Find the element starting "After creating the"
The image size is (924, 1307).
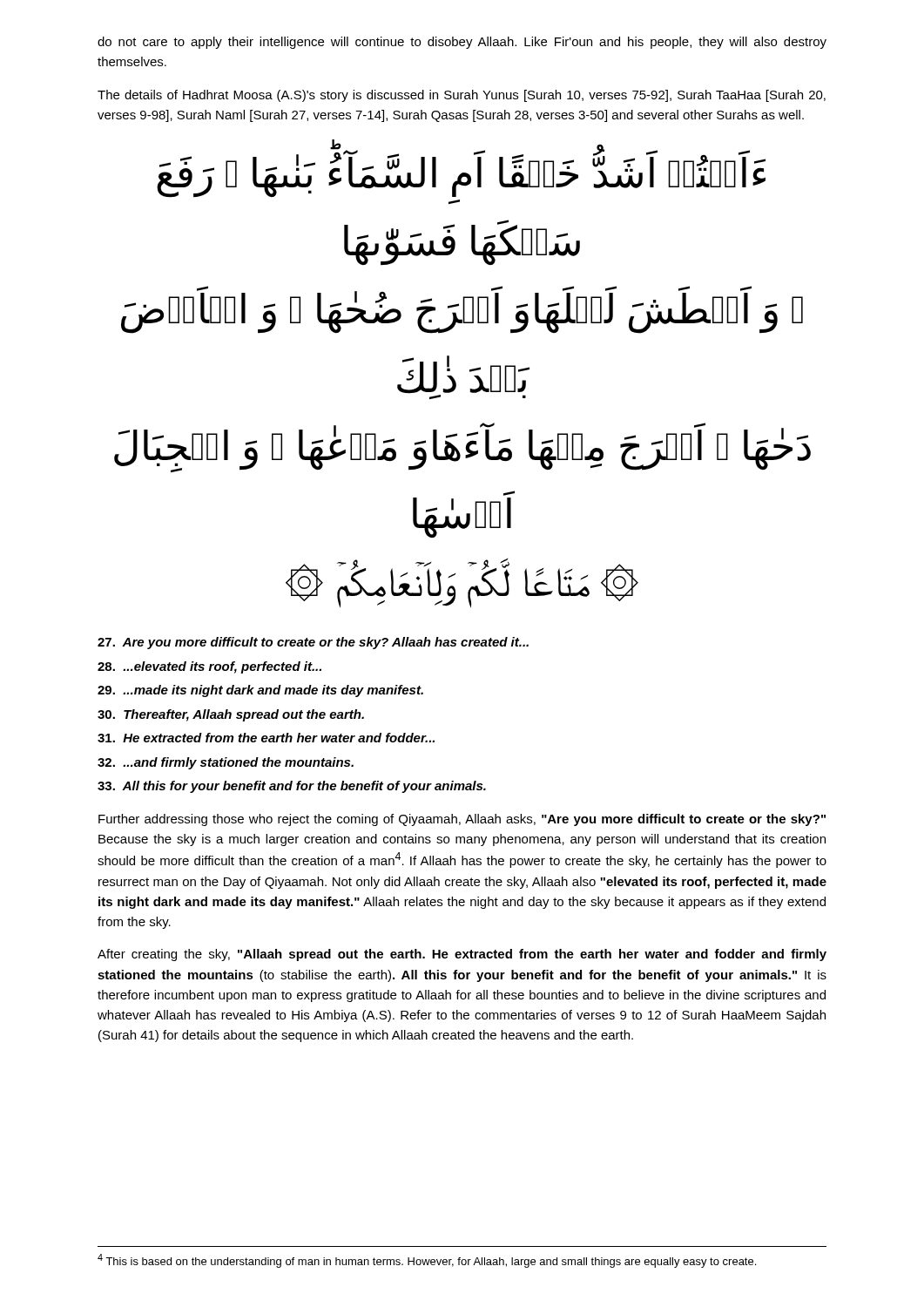click(x=462, y=994)
